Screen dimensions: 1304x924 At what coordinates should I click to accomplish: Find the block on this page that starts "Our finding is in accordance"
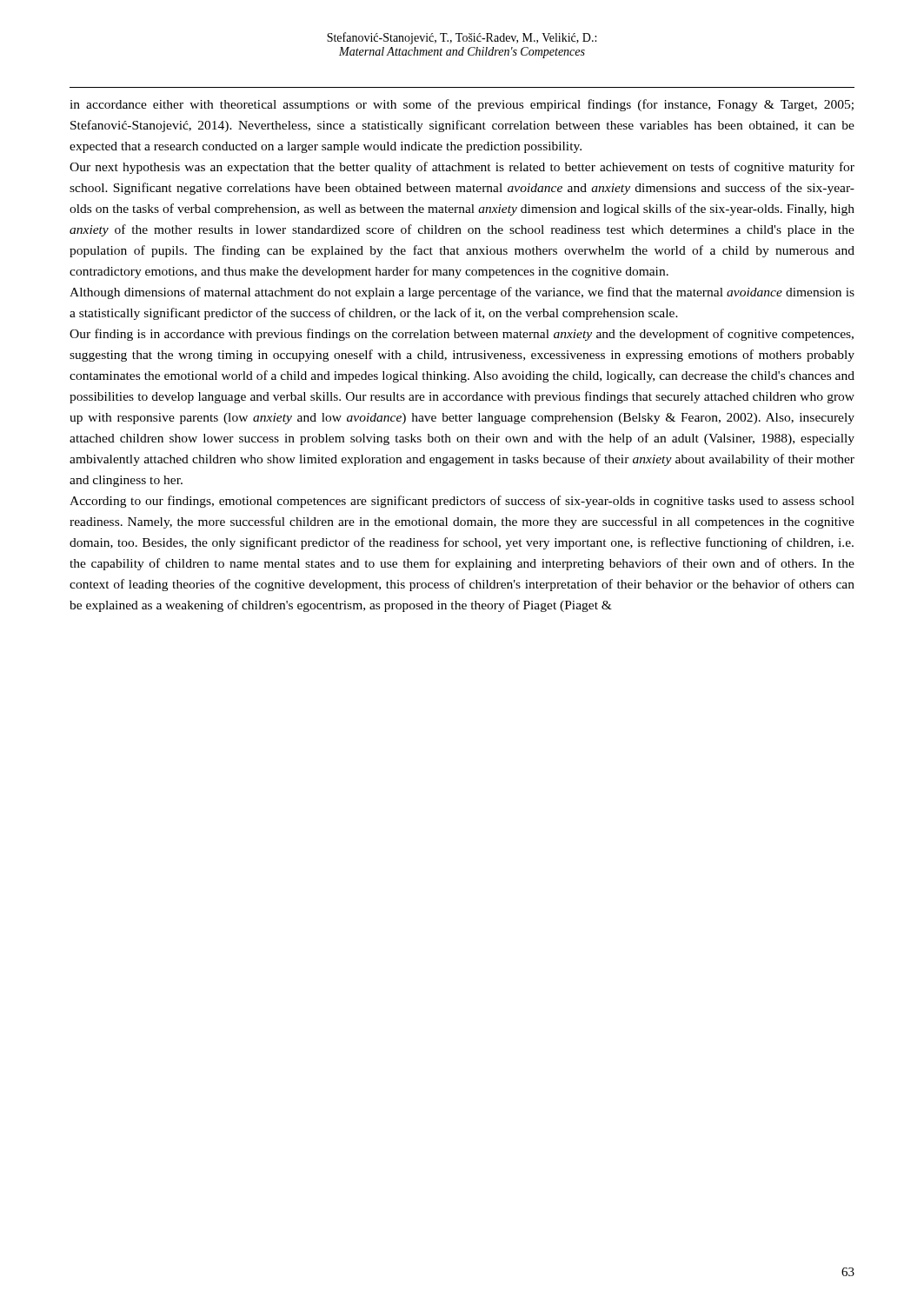click(x=462, y=407)
